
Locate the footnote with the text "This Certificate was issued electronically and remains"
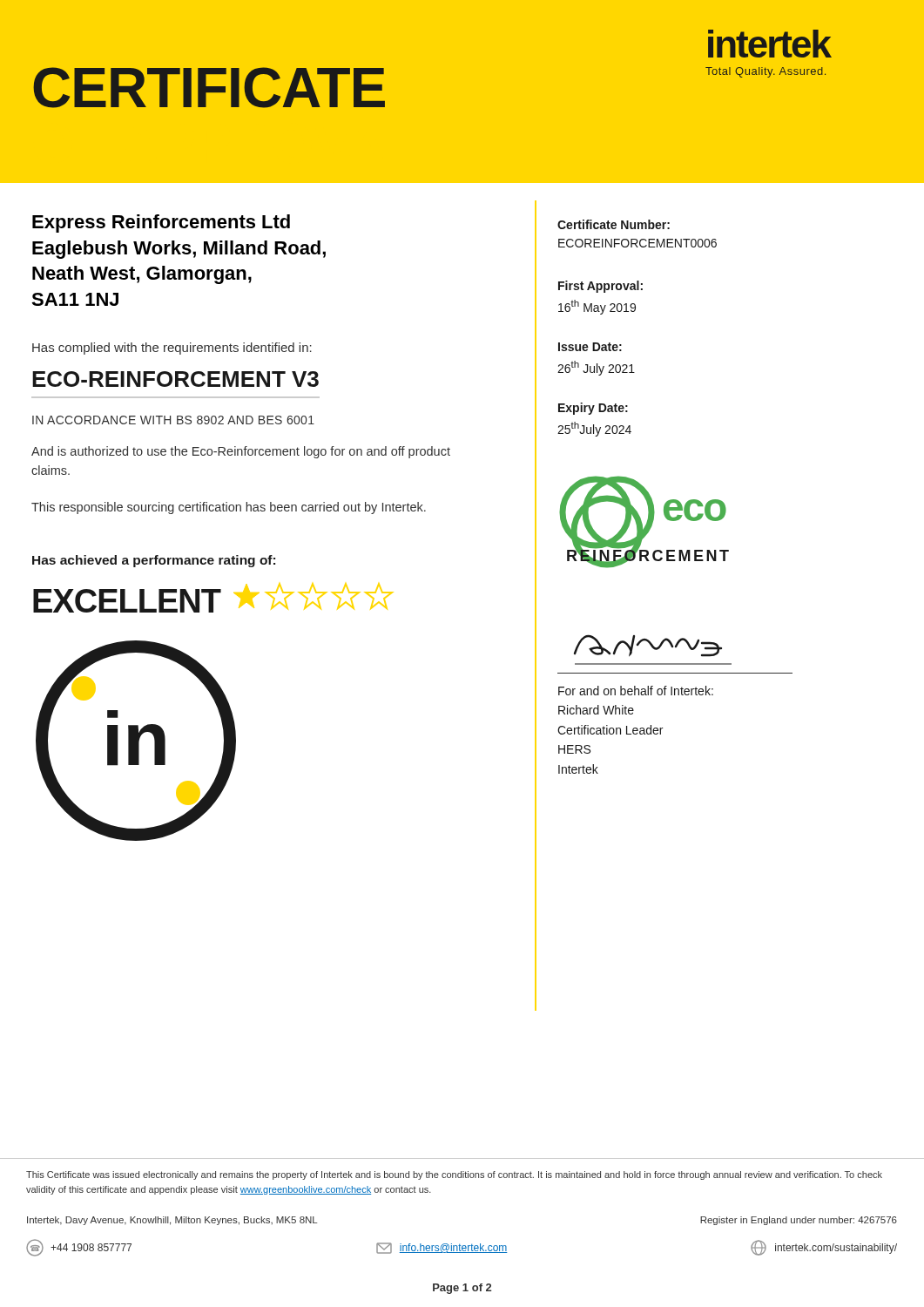pyautogui.click(x=454, y=1182)
